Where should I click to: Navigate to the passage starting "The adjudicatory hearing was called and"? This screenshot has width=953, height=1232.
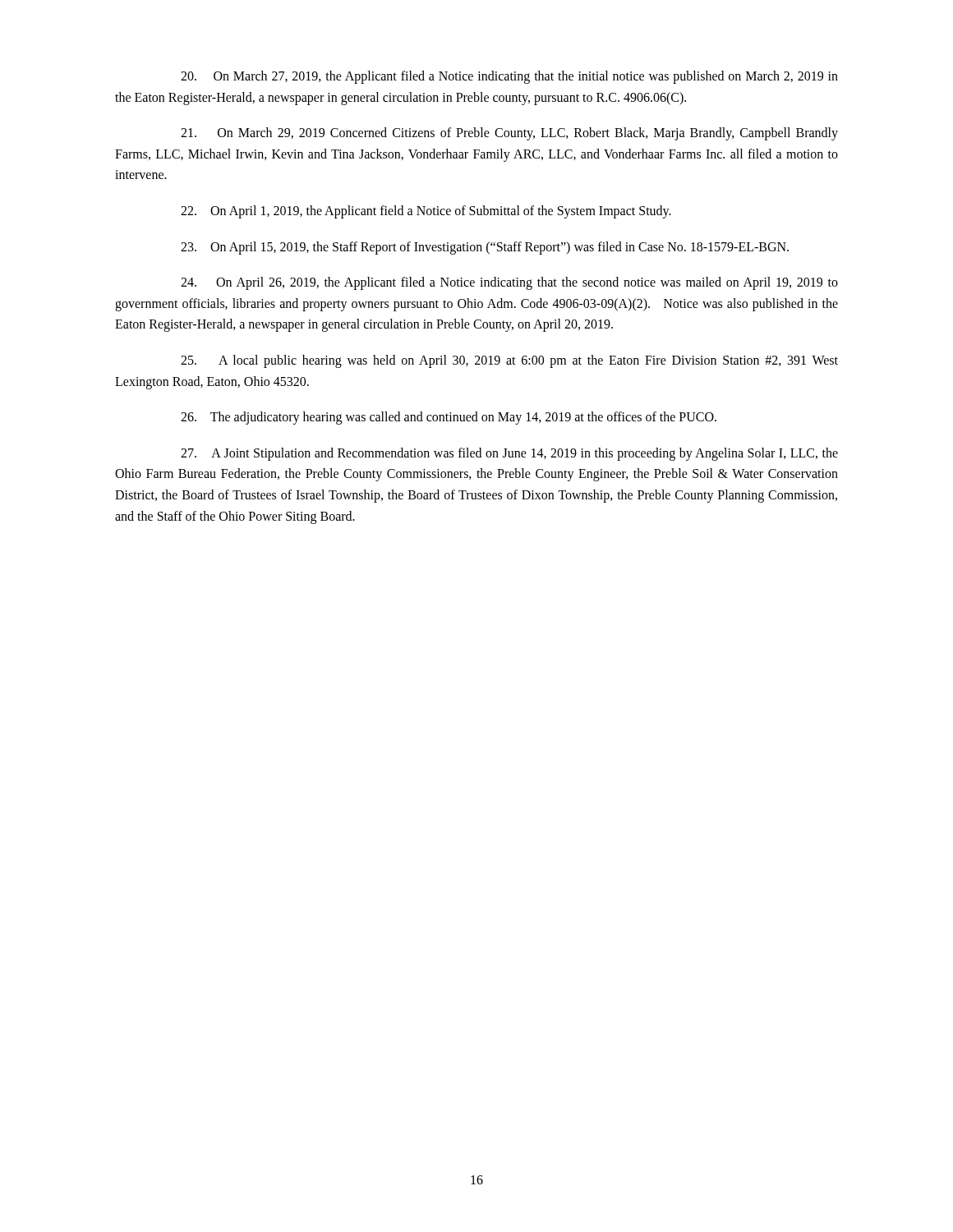[449, 417]
